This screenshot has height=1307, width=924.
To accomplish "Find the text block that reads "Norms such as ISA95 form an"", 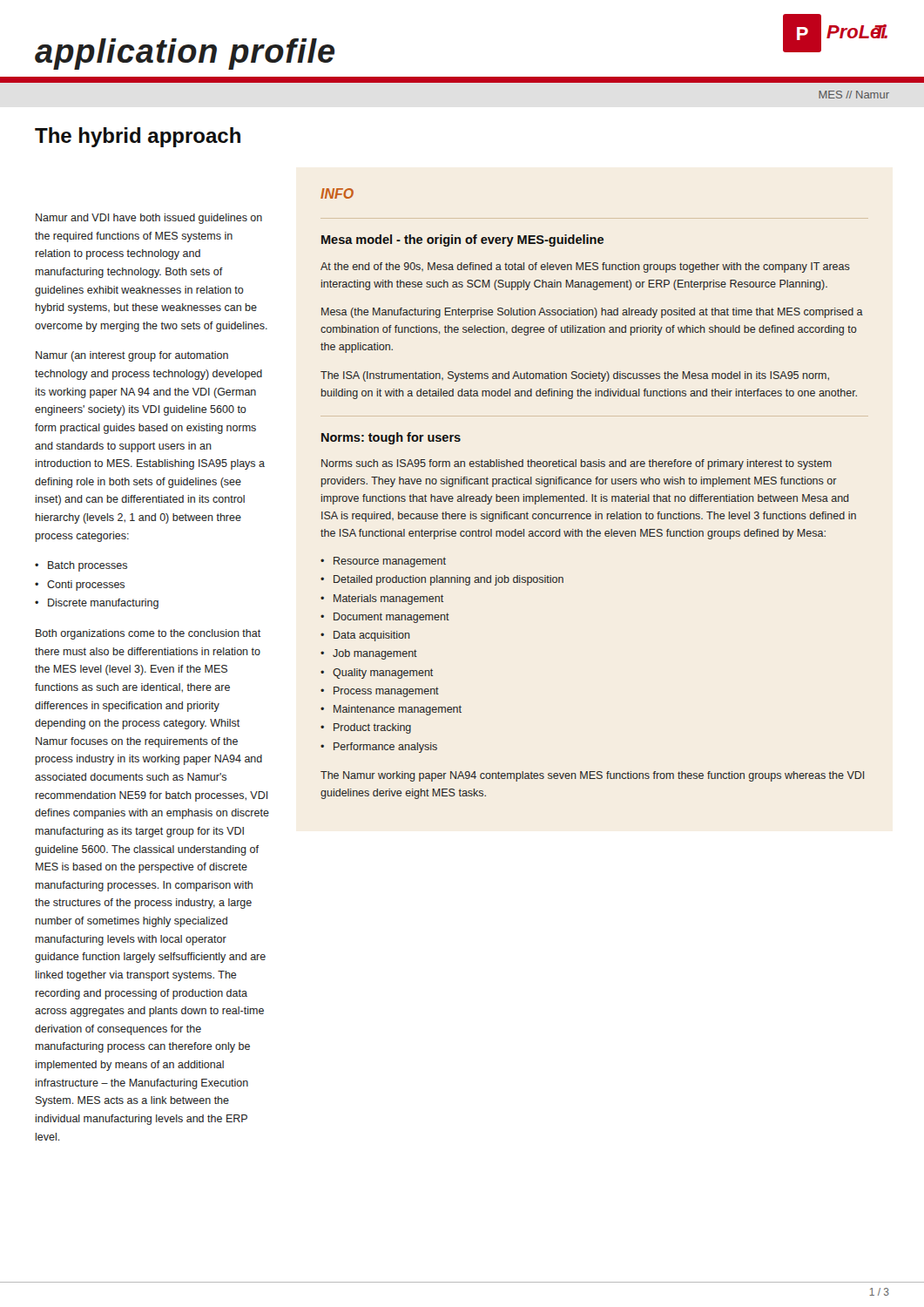I will pyautogui.click(x=594, y=498).
